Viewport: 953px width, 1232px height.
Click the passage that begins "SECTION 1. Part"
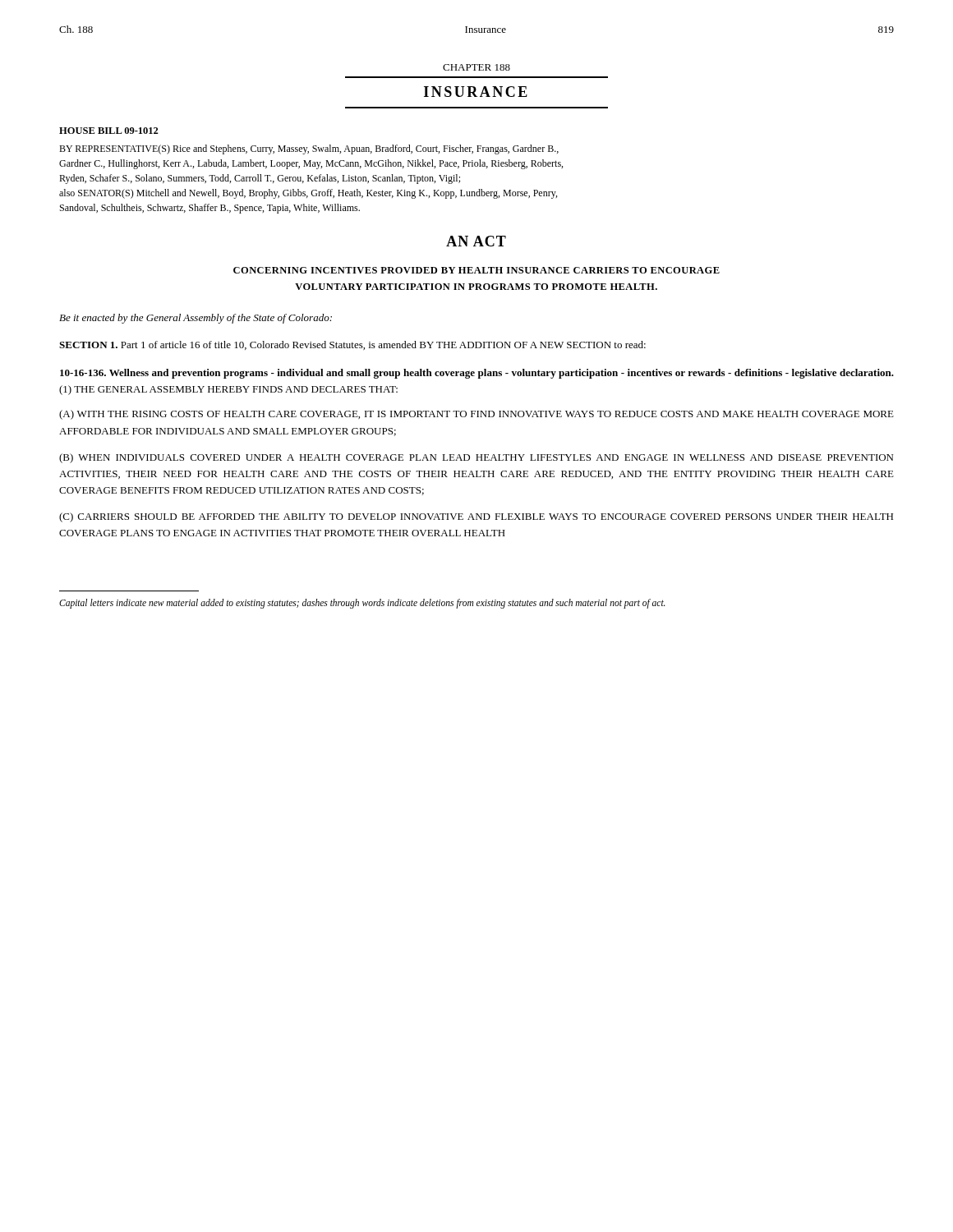coord(353,345)
